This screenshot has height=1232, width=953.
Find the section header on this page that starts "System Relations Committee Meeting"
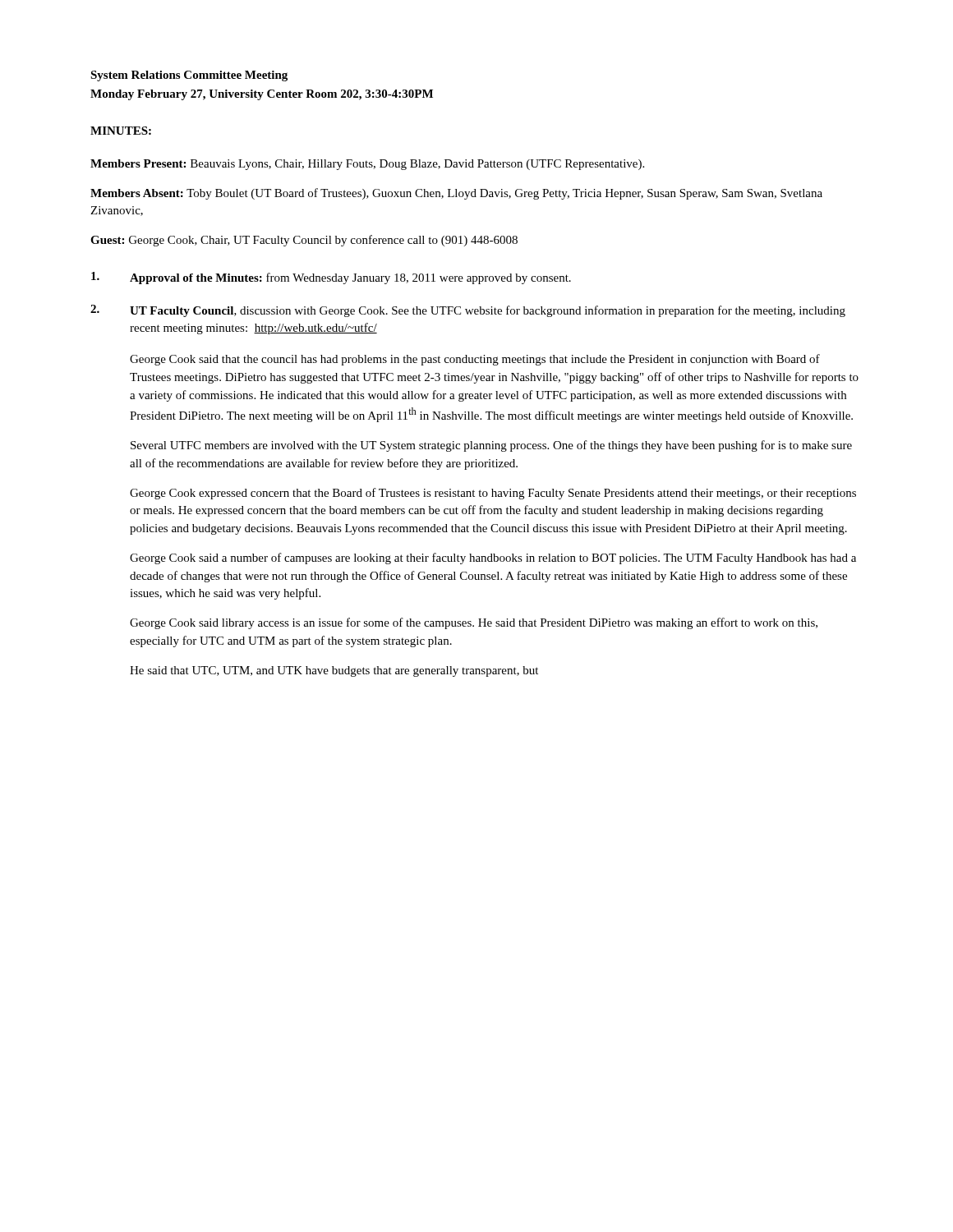(x=189, y=76)
